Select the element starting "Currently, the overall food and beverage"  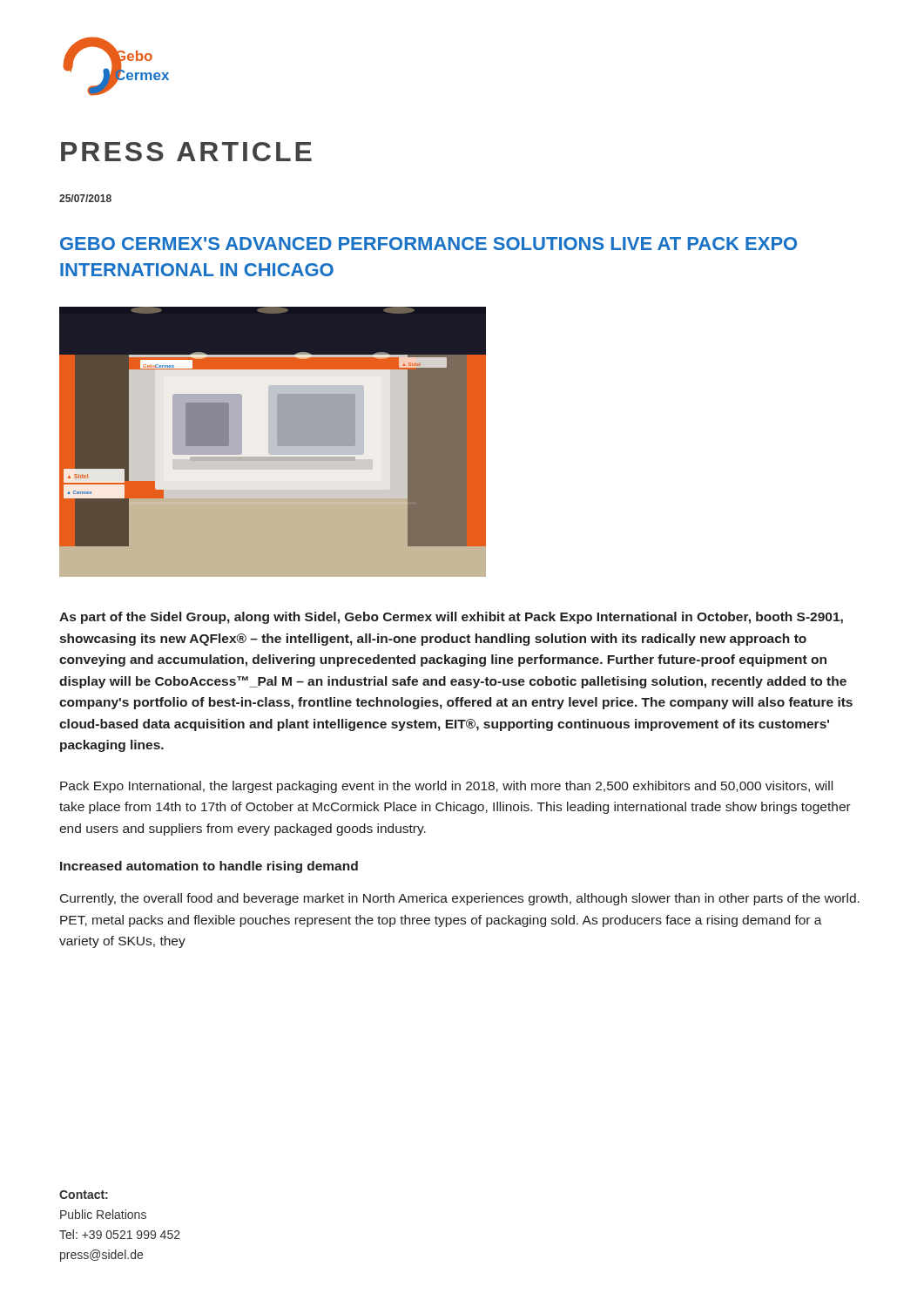click(x=460, y=919)
